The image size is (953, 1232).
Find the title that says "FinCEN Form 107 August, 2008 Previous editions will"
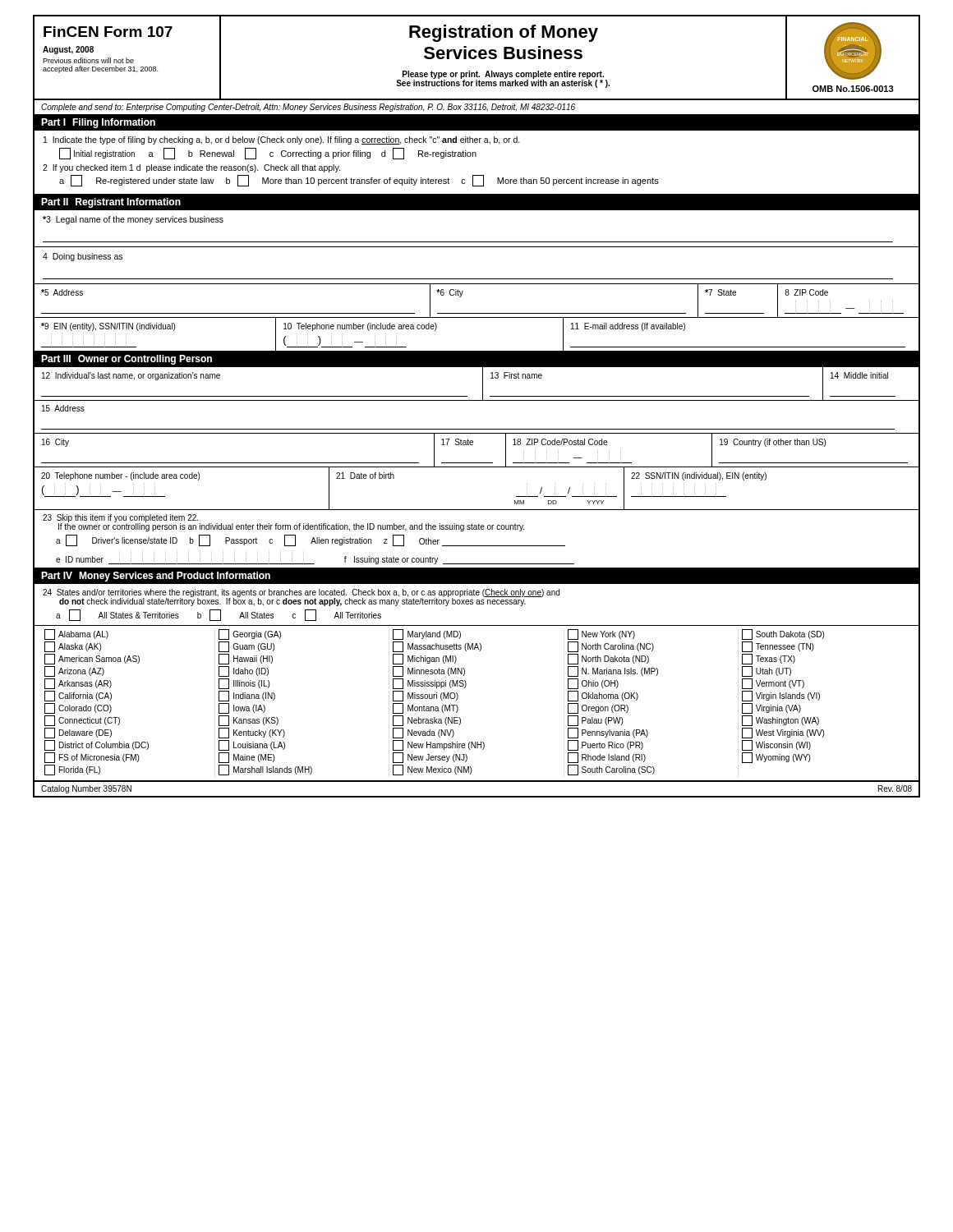point(476,57)
